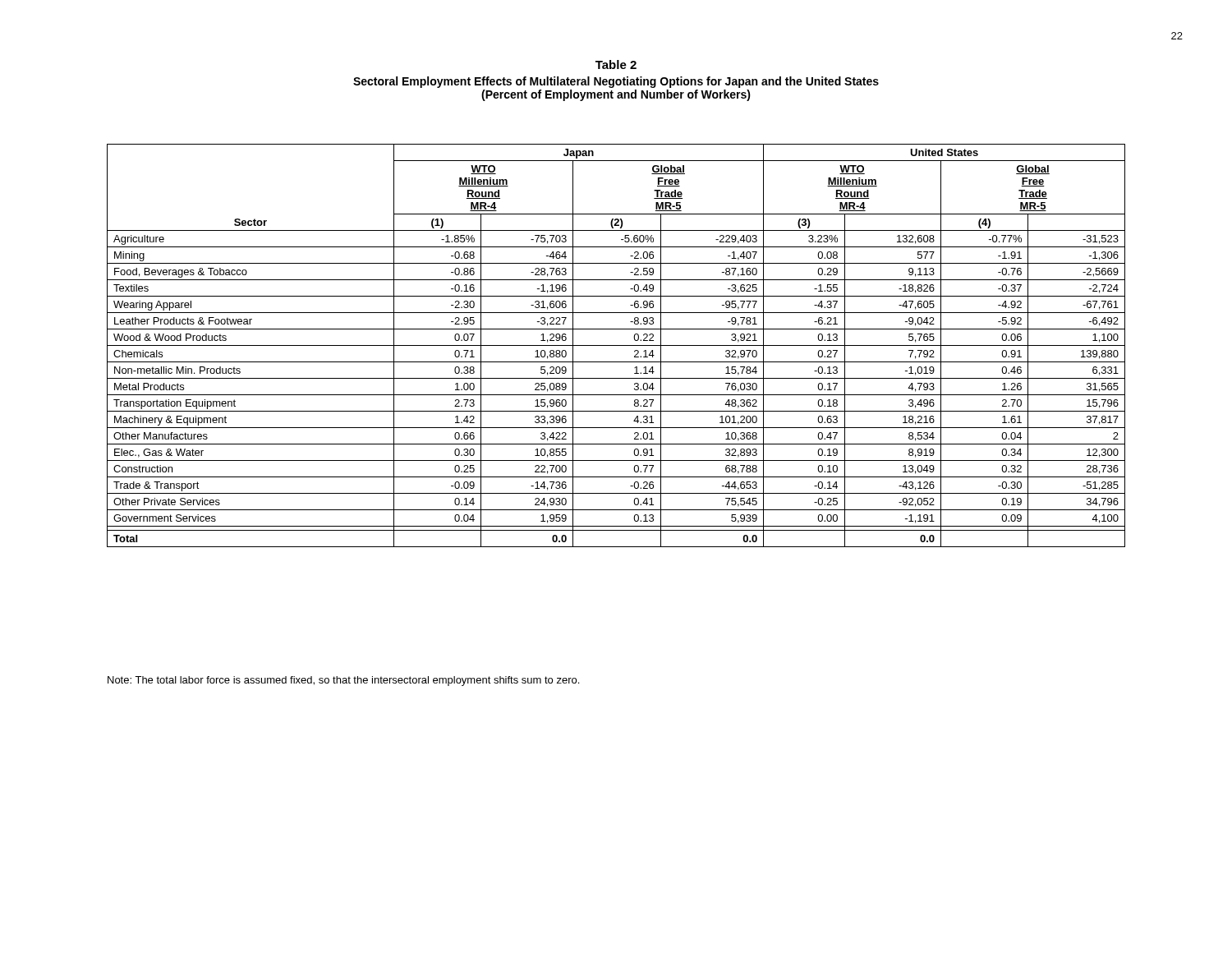Click on the table containing "WTO Millenium Round MR-4"
Image resolution: width=1232 pixels, height=953 pixels.
point(616,345)
